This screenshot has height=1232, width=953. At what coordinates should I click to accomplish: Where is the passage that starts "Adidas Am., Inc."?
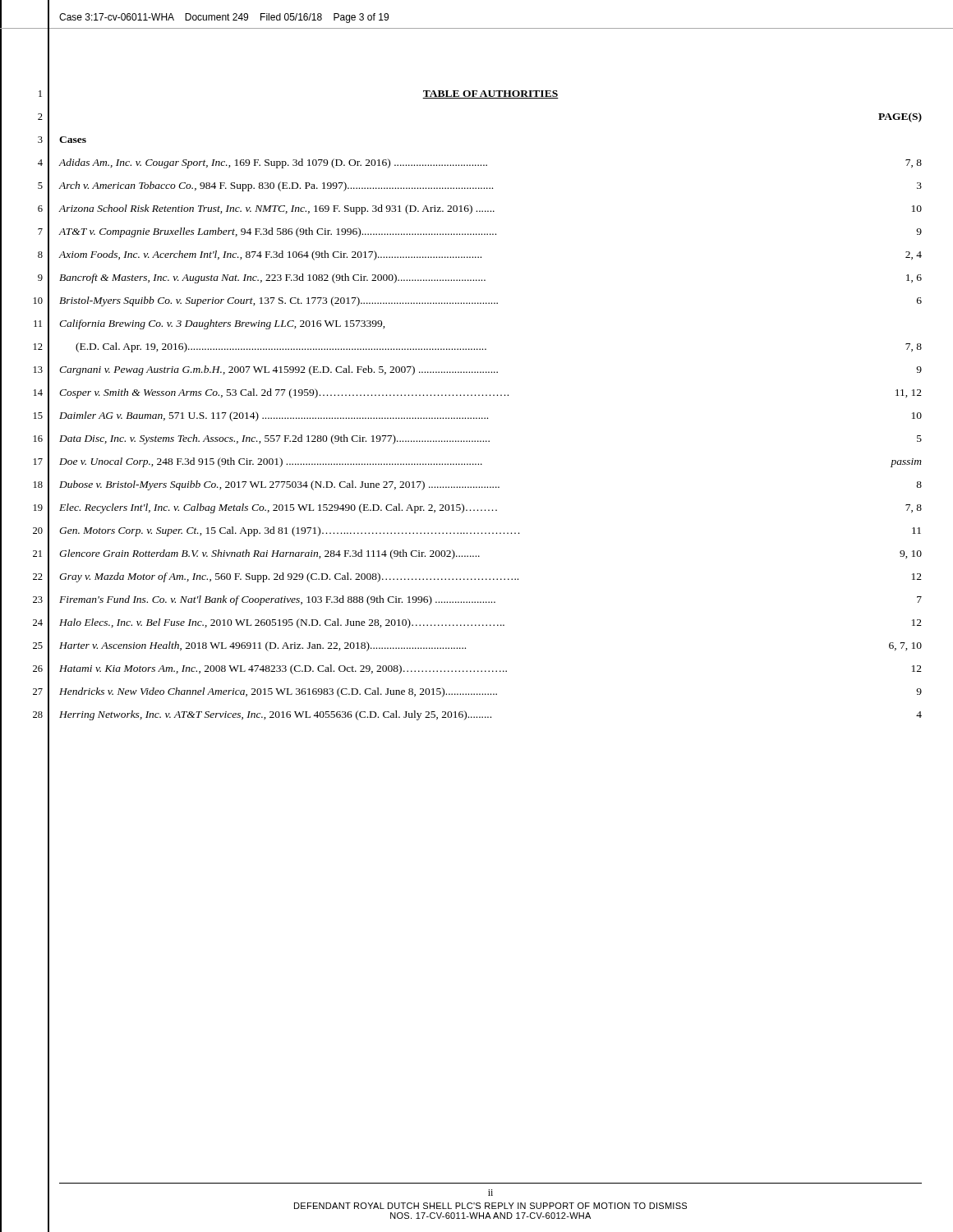490,163
